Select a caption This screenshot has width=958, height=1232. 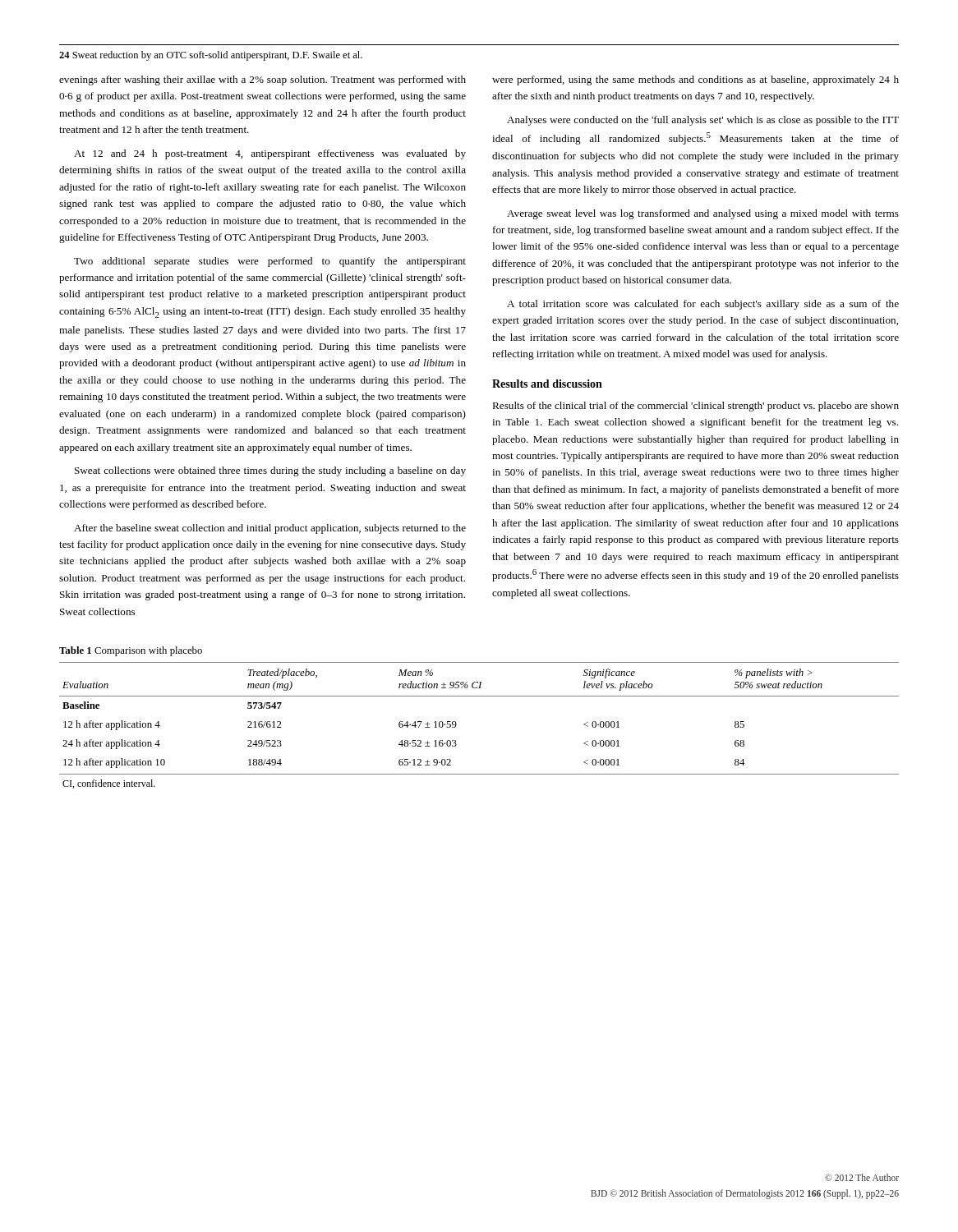(131, 651)
